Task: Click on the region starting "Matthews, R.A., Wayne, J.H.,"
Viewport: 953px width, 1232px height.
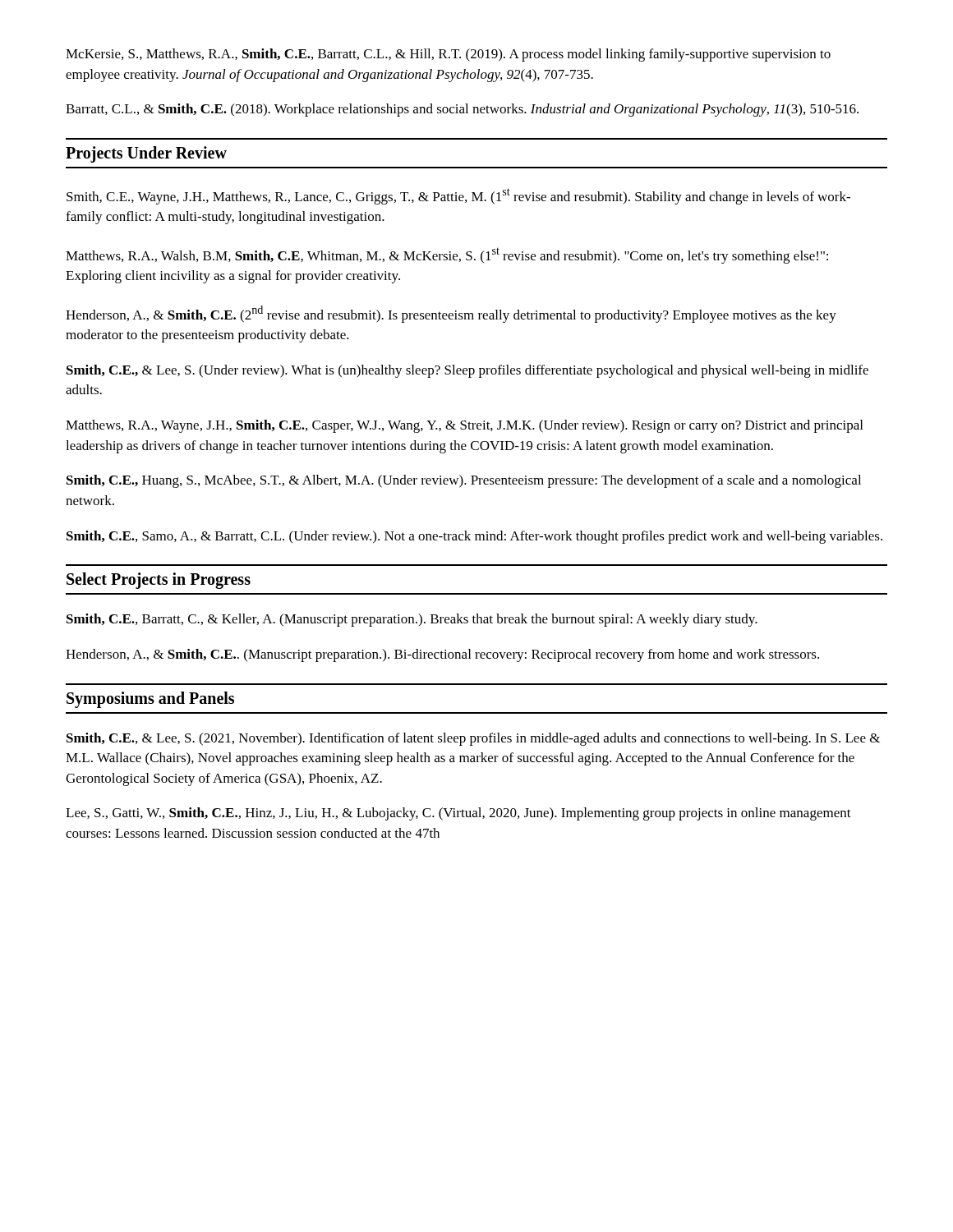Action: pyautogui.click(x=465, y=435)
